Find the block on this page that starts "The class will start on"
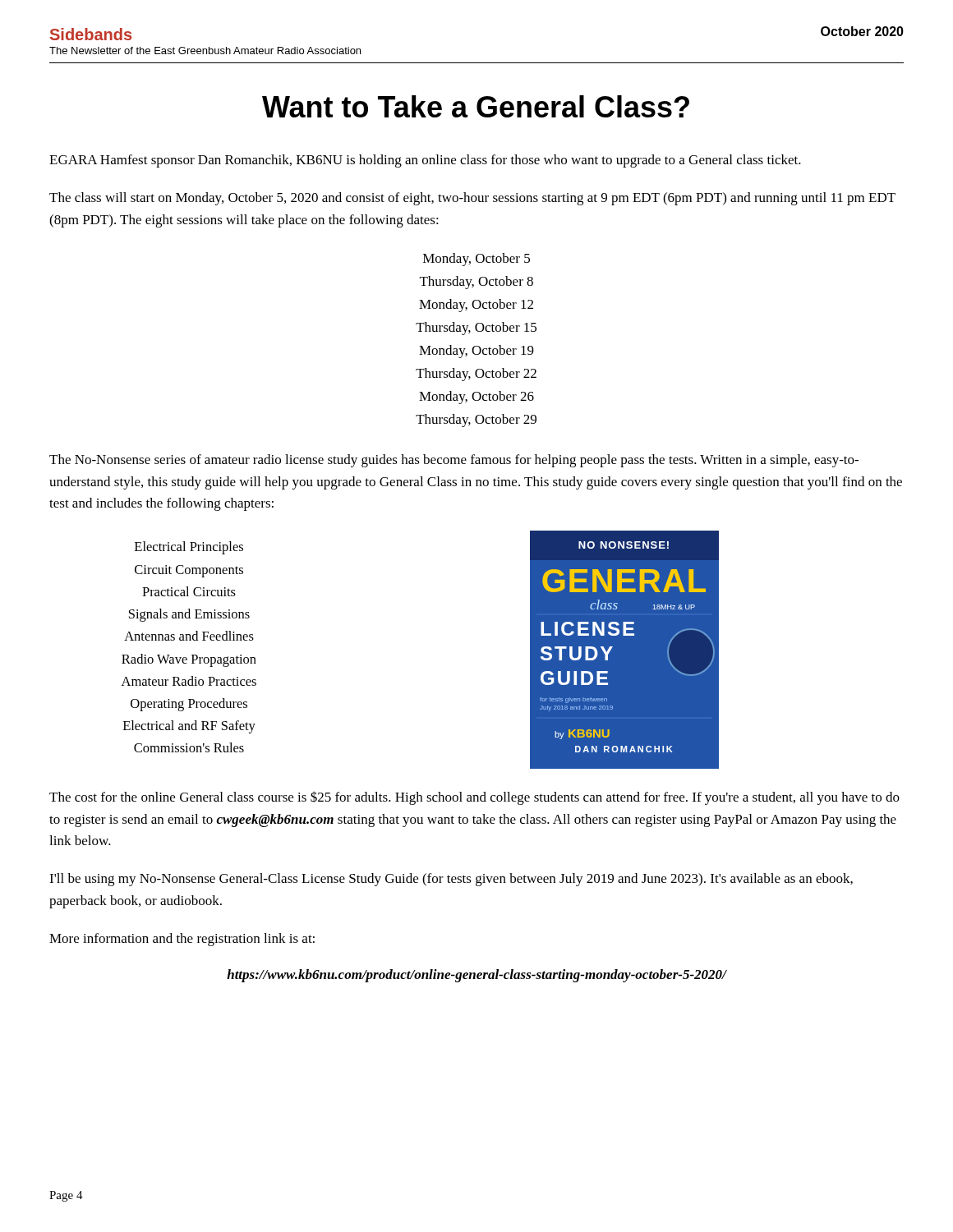This screenshot has height=1232, width=953. [x=472, y=209]
